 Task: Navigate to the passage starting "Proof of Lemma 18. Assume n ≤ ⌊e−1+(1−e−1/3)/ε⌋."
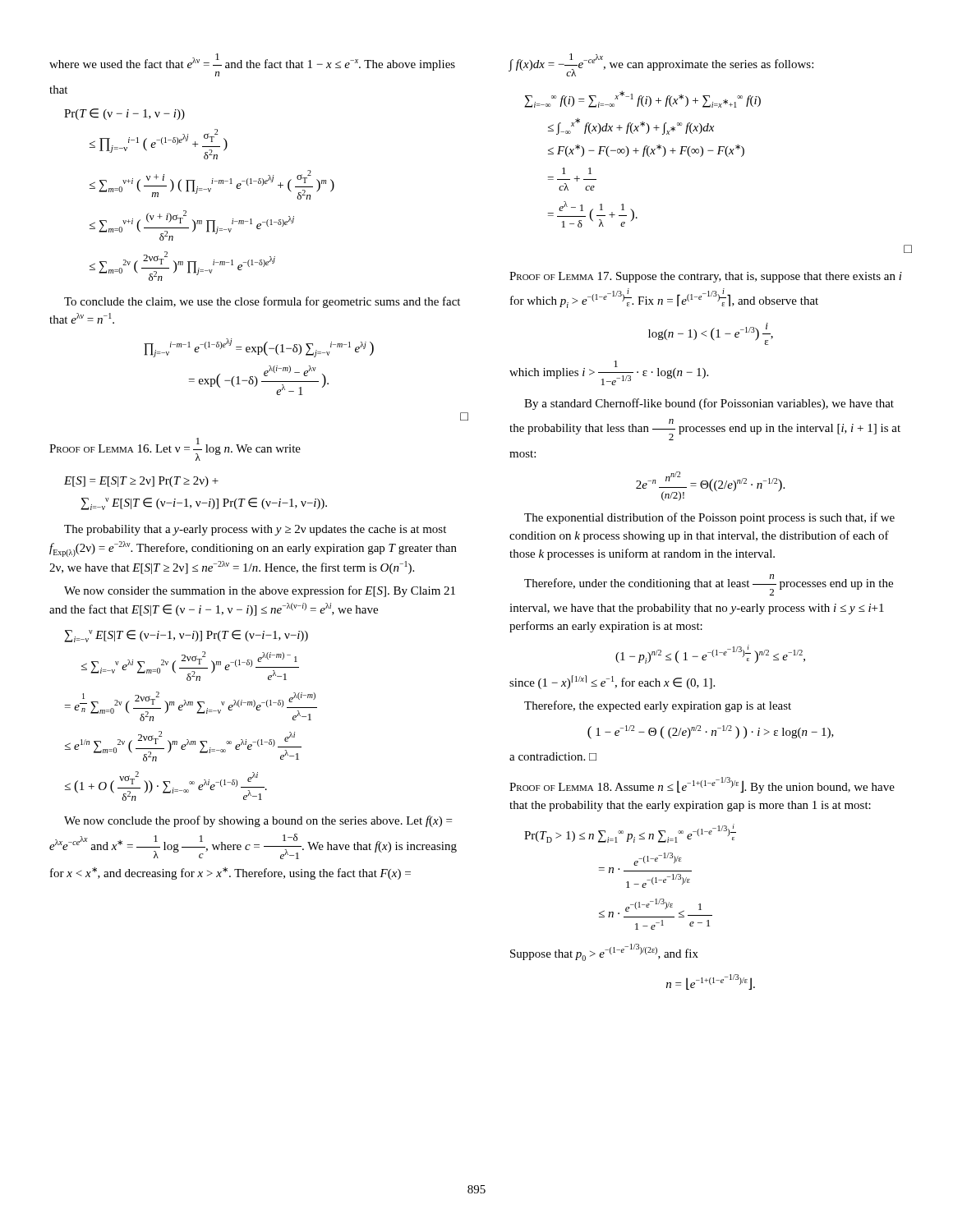711,795
